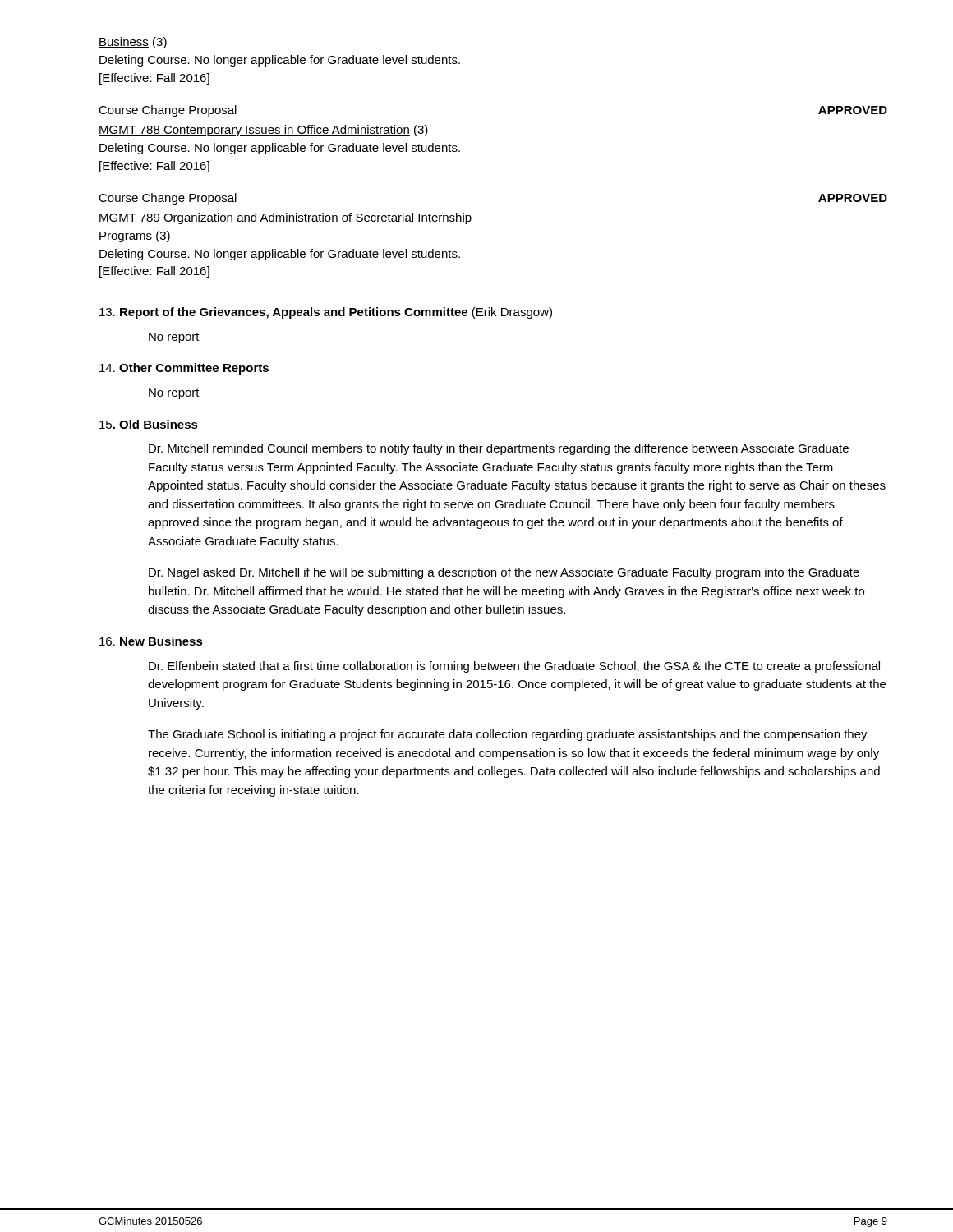This screenshot has width=953, height=1232.
Task: Point to the block beginning "Business (3) Deleting Course. No longer applicable for"
Action: point(280,59)
